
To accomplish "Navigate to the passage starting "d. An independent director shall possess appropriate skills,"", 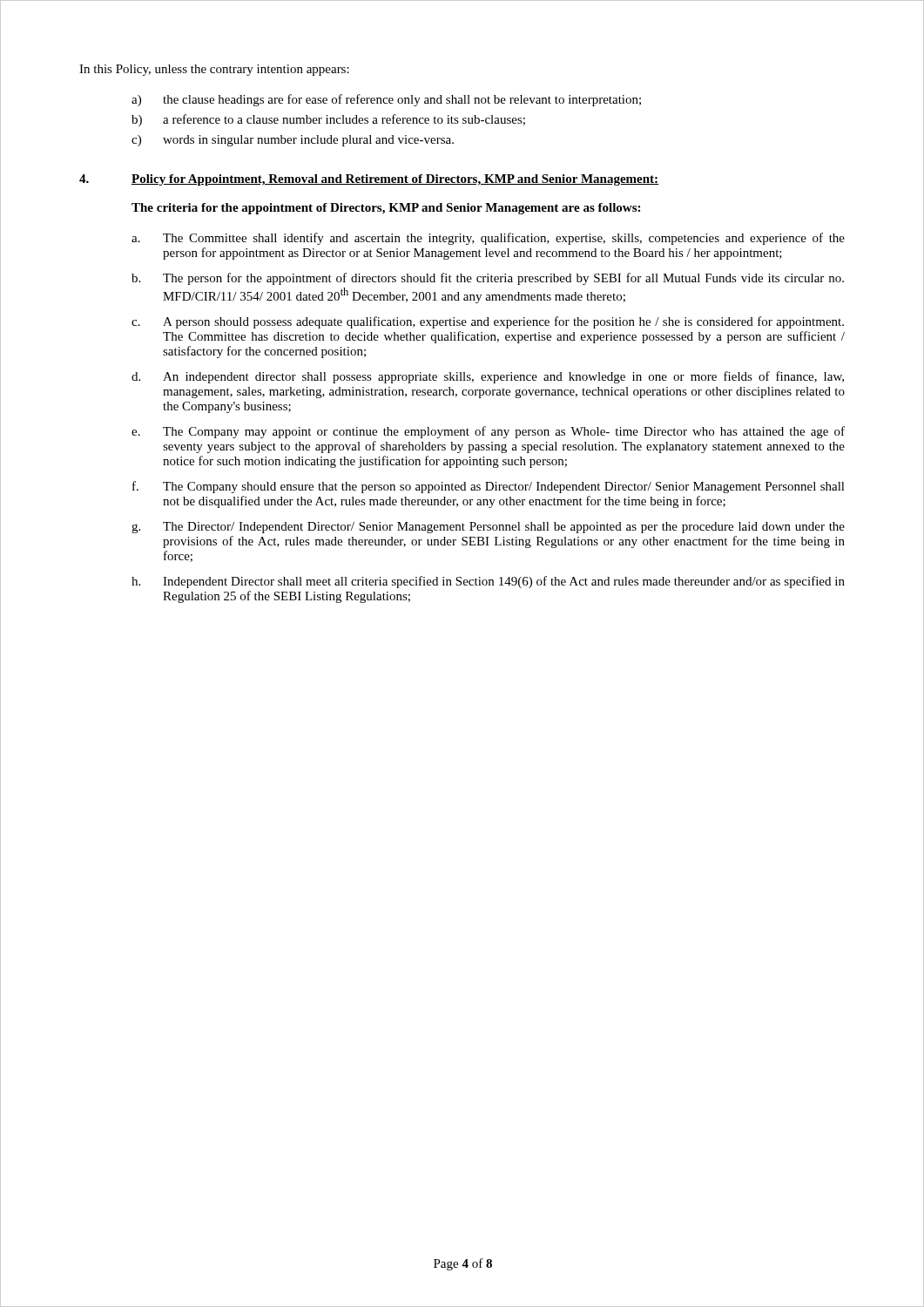I will point(488,392).
